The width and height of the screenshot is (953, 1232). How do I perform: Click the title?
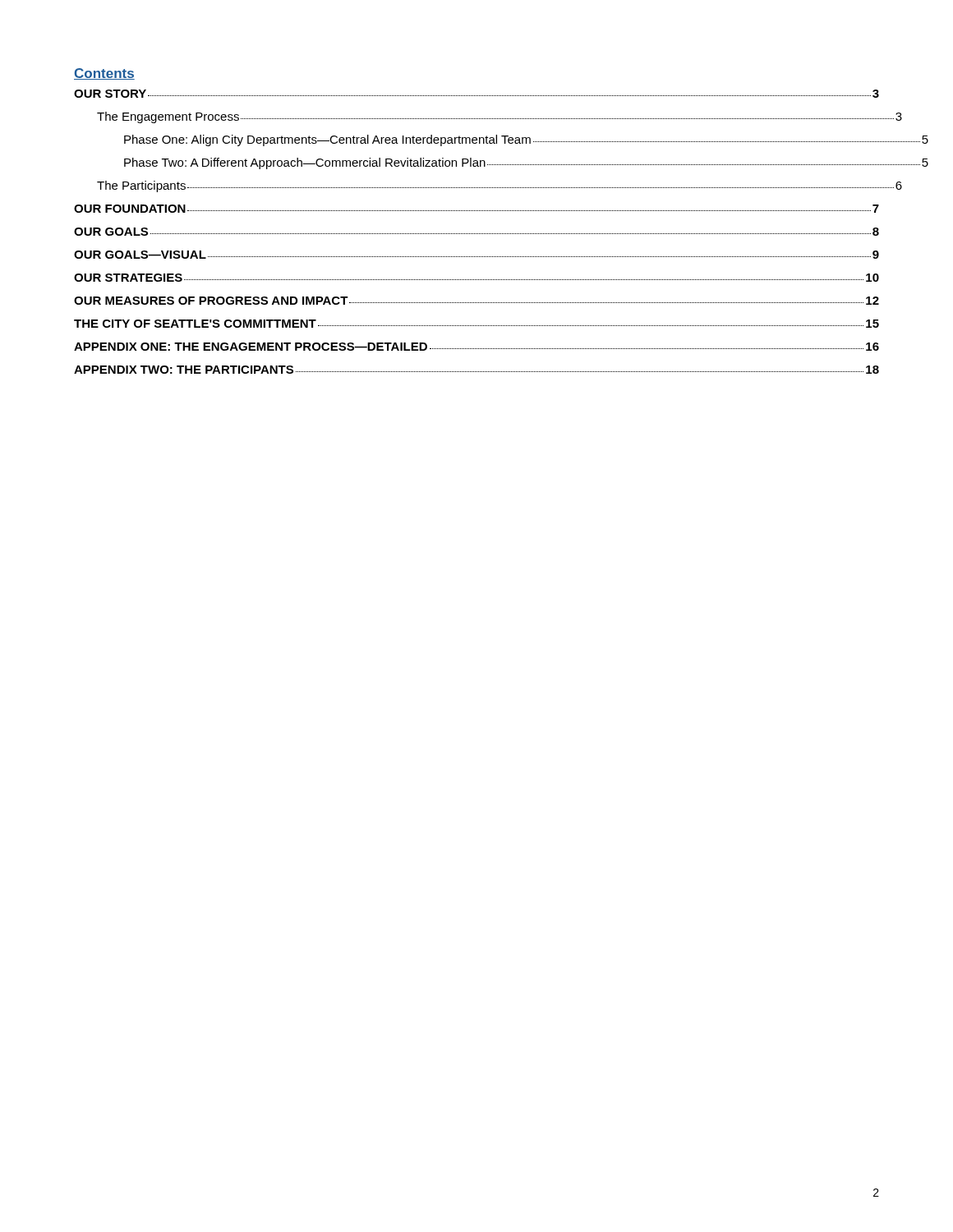tap(104, 73)
